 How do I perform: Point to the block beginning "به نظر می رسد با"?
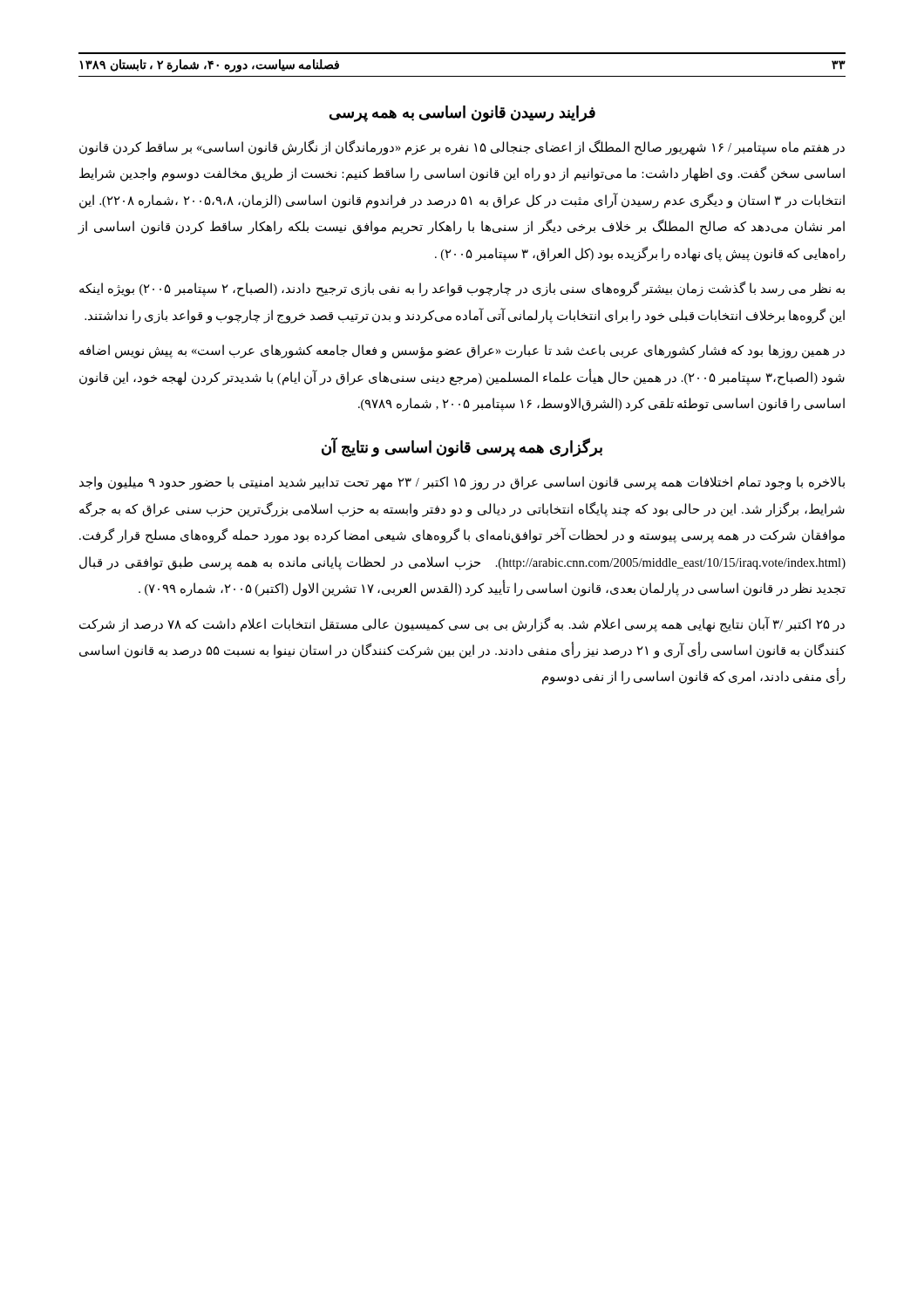(462, 302)
